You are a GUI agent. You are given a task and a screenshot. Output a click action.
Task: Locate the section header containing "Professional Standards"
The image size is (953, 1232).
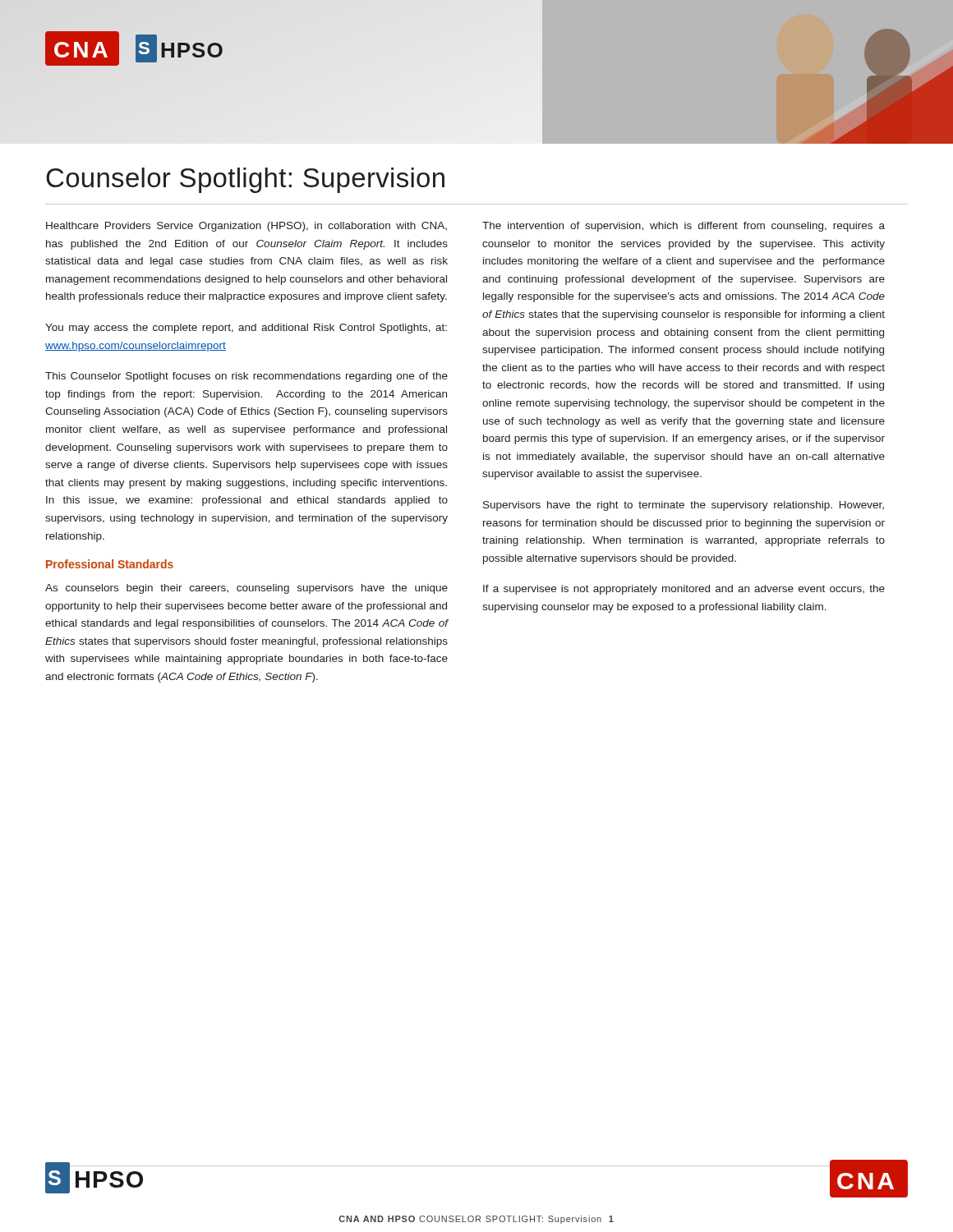point(109,564)
